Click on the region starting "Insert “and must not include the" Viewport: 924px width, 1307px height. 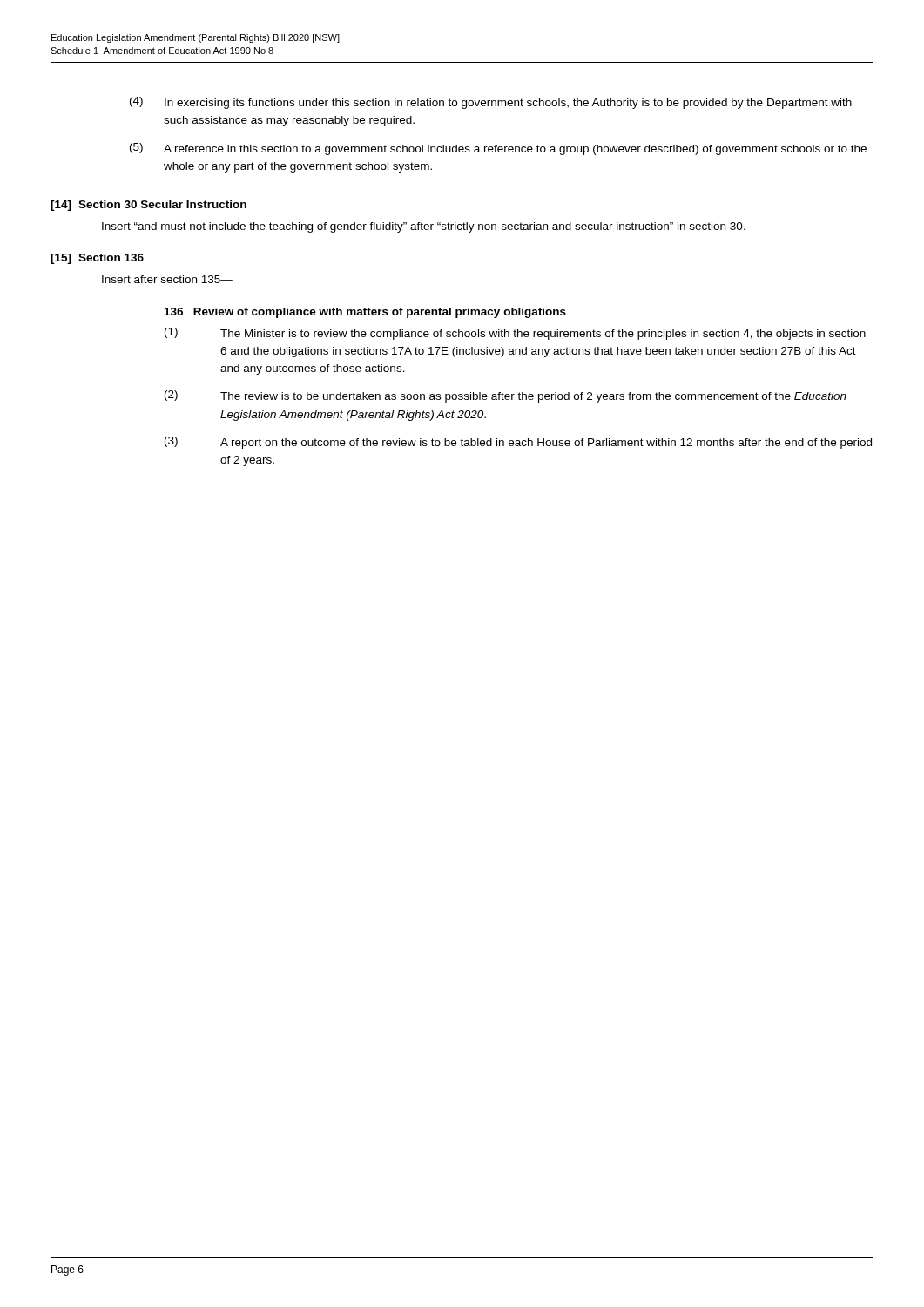(424, 226)
